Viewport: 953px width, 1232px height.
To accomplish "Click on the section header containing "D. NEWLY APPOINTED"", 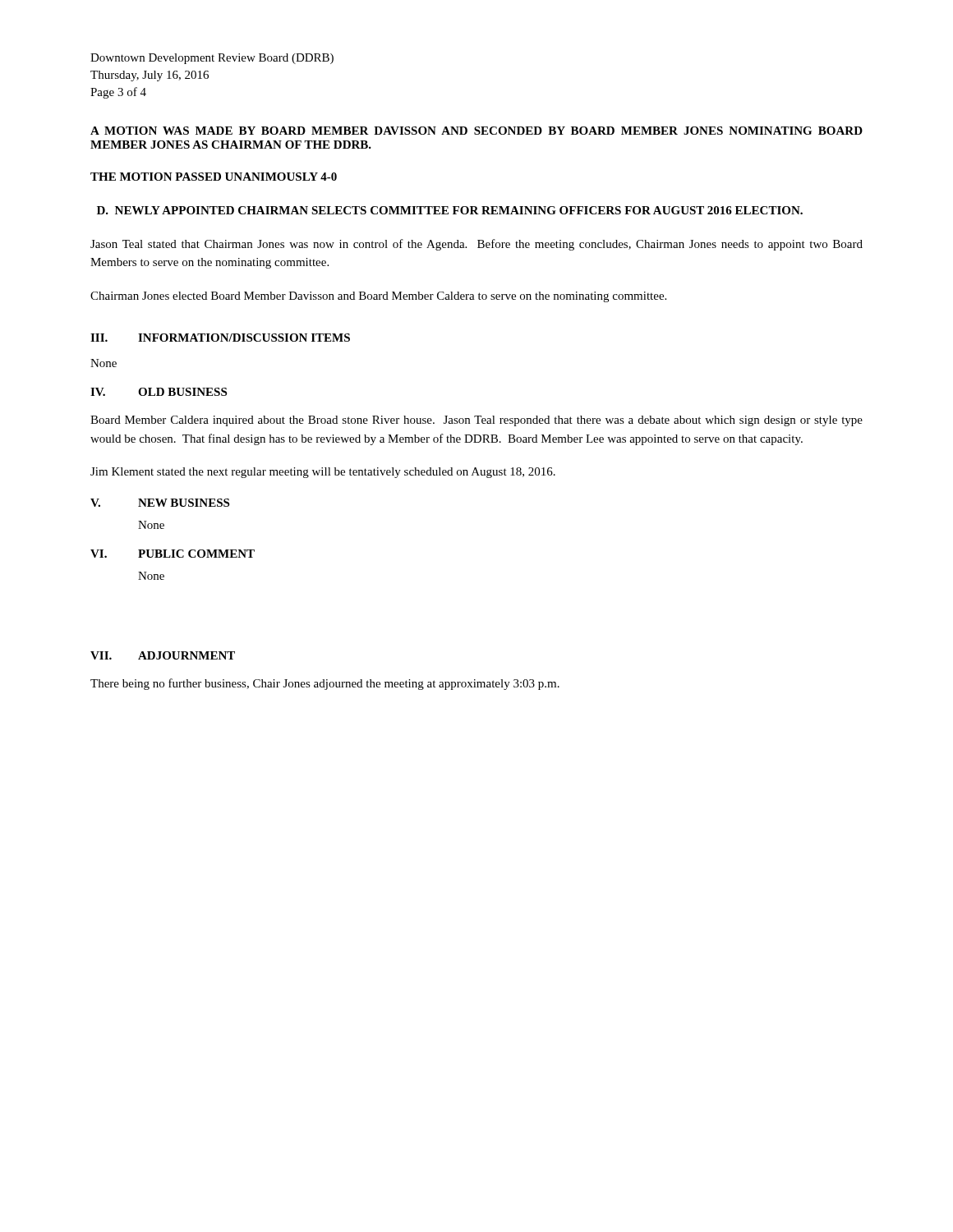I will tap(447, 210).
